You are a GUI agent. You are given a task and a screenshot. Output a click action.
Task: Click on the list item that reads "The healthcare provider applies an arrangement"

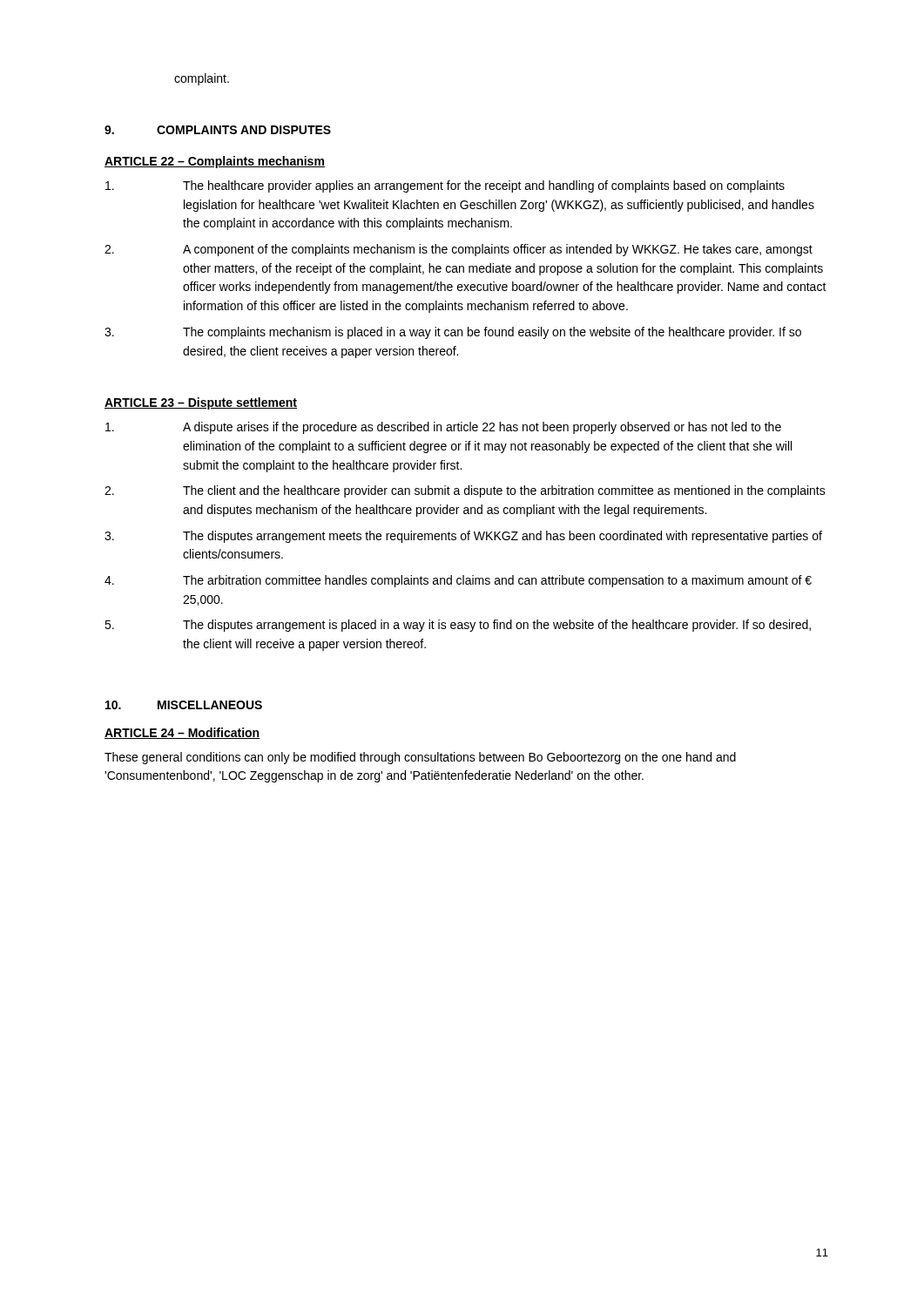[466, 205]
